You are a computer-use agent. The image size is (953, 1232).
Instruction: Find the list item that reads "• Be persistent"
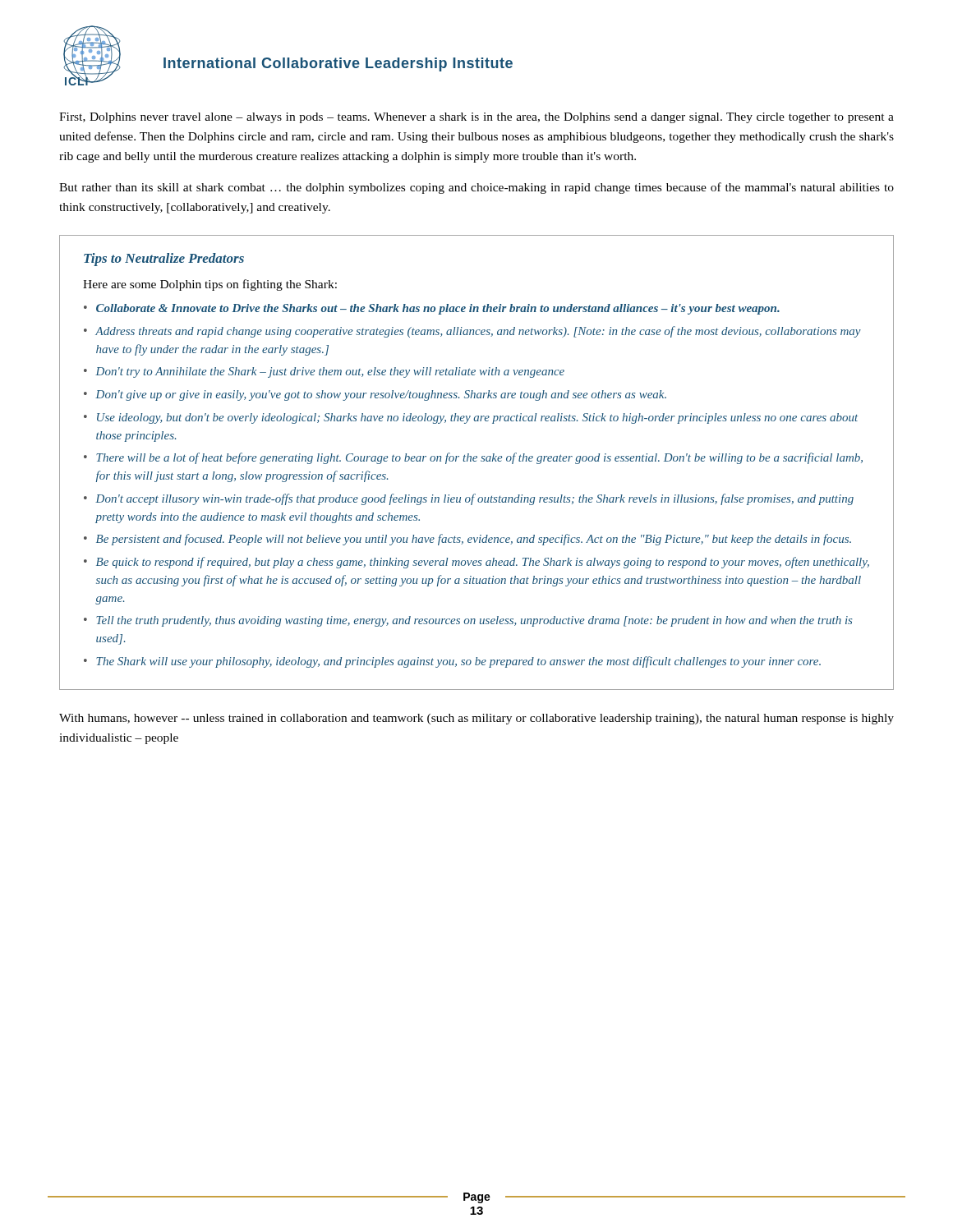click(x=468, y=540)
